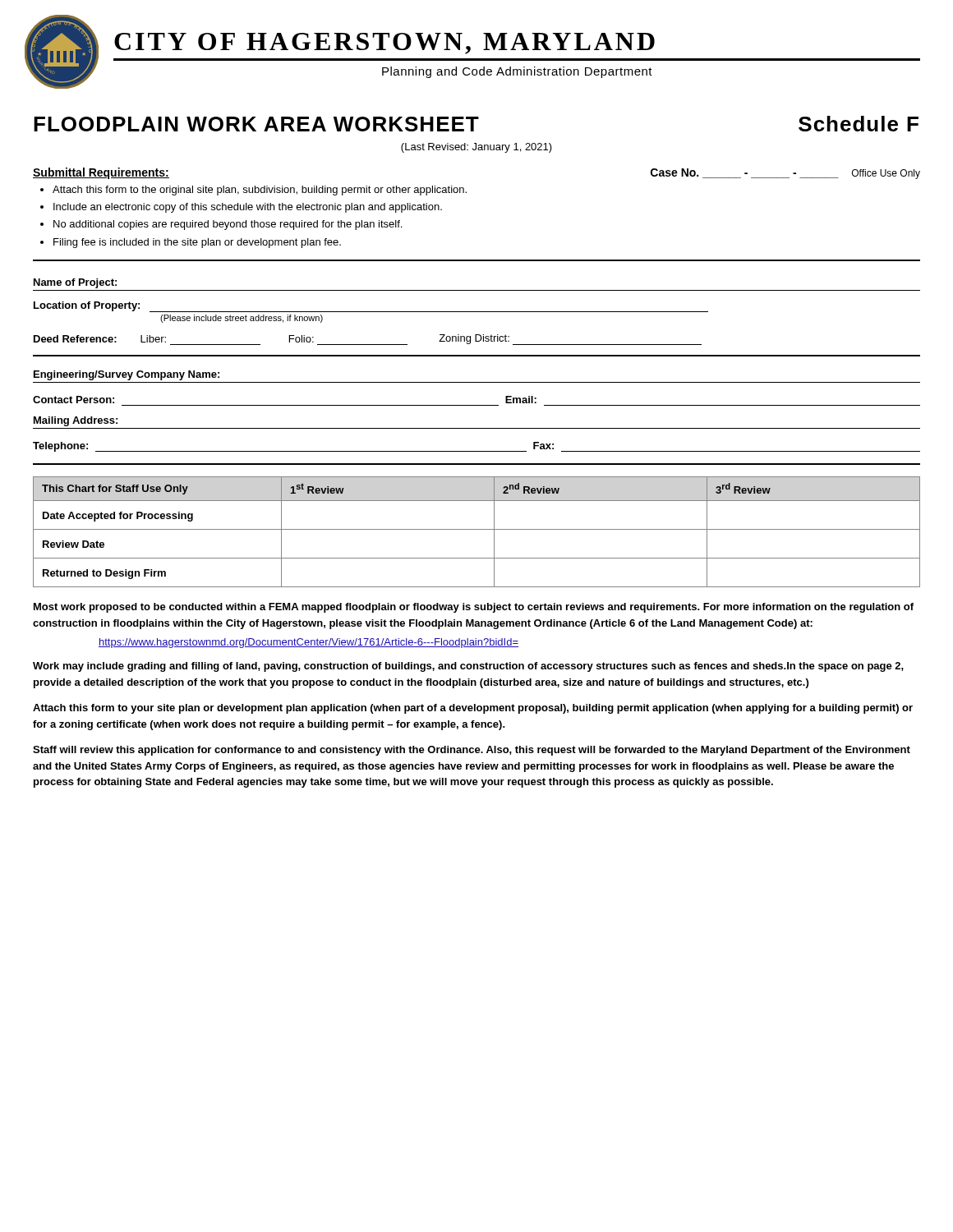Select the block starting "Work may include"
Image resolution: width=953 pixels, height=1232 pixels.
(468, 674)
